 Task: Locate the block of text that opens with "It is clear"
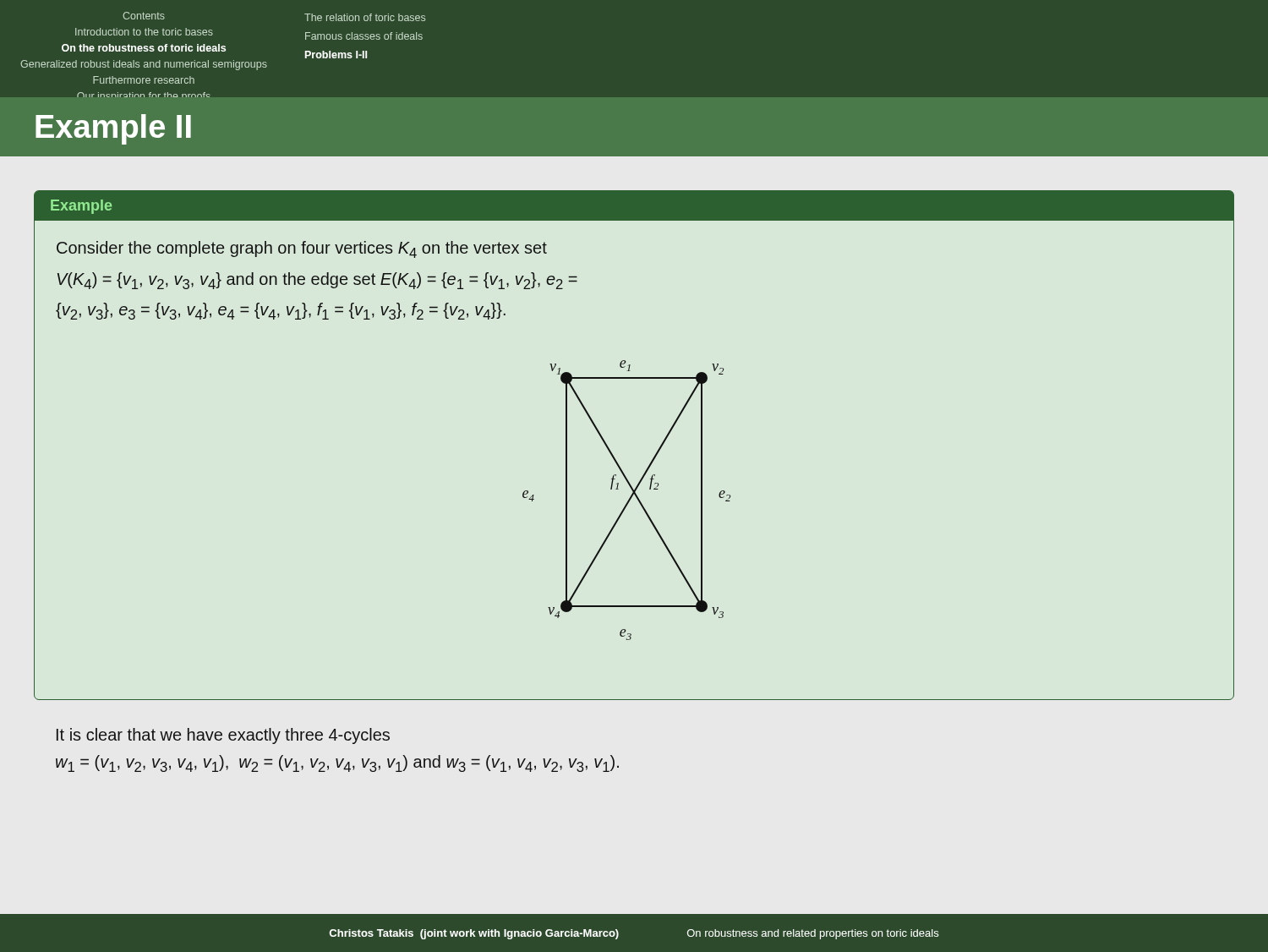tap(338, 750)
